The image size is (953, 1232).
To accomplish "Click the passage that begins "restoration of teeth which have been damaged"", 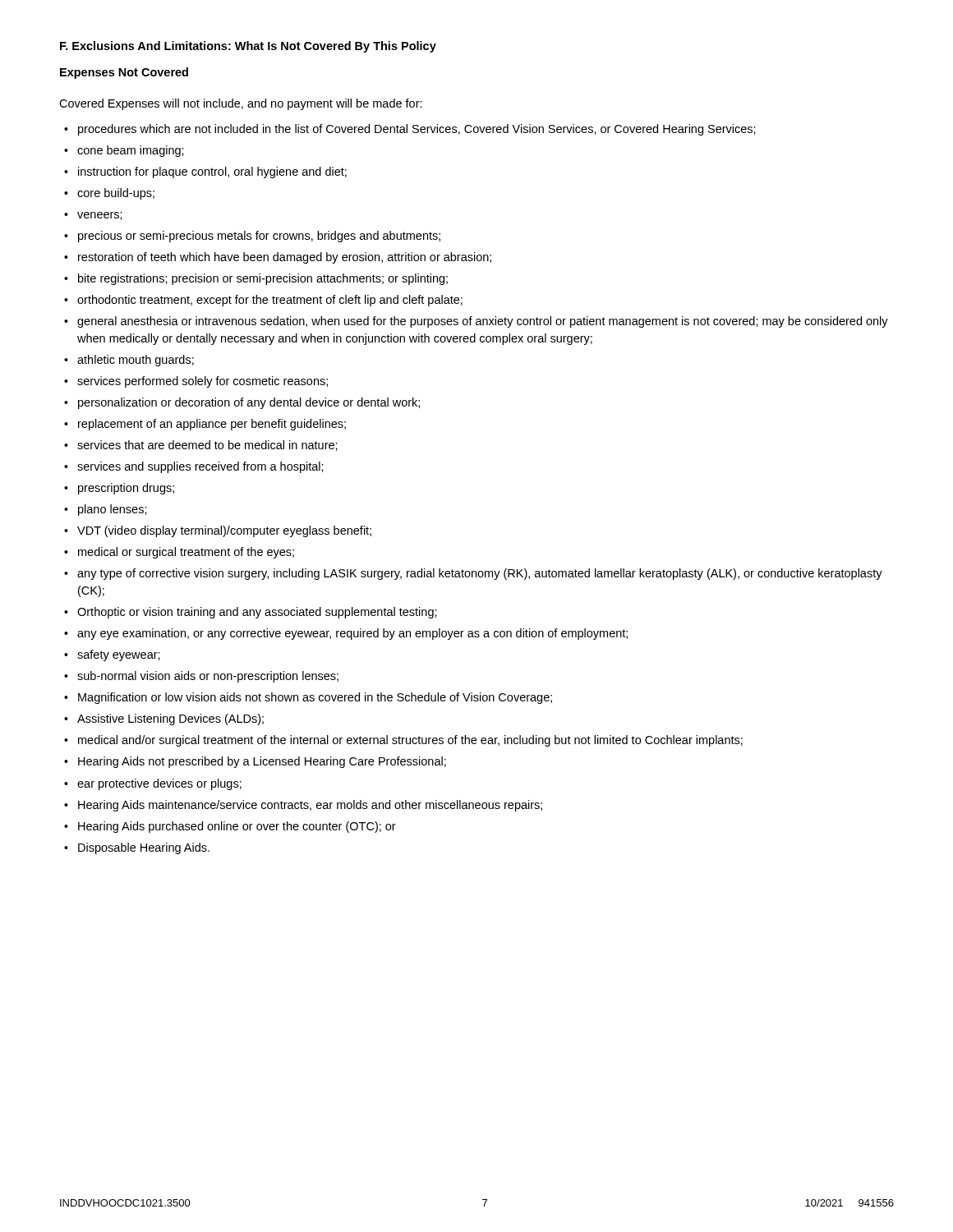I will 285,257.
